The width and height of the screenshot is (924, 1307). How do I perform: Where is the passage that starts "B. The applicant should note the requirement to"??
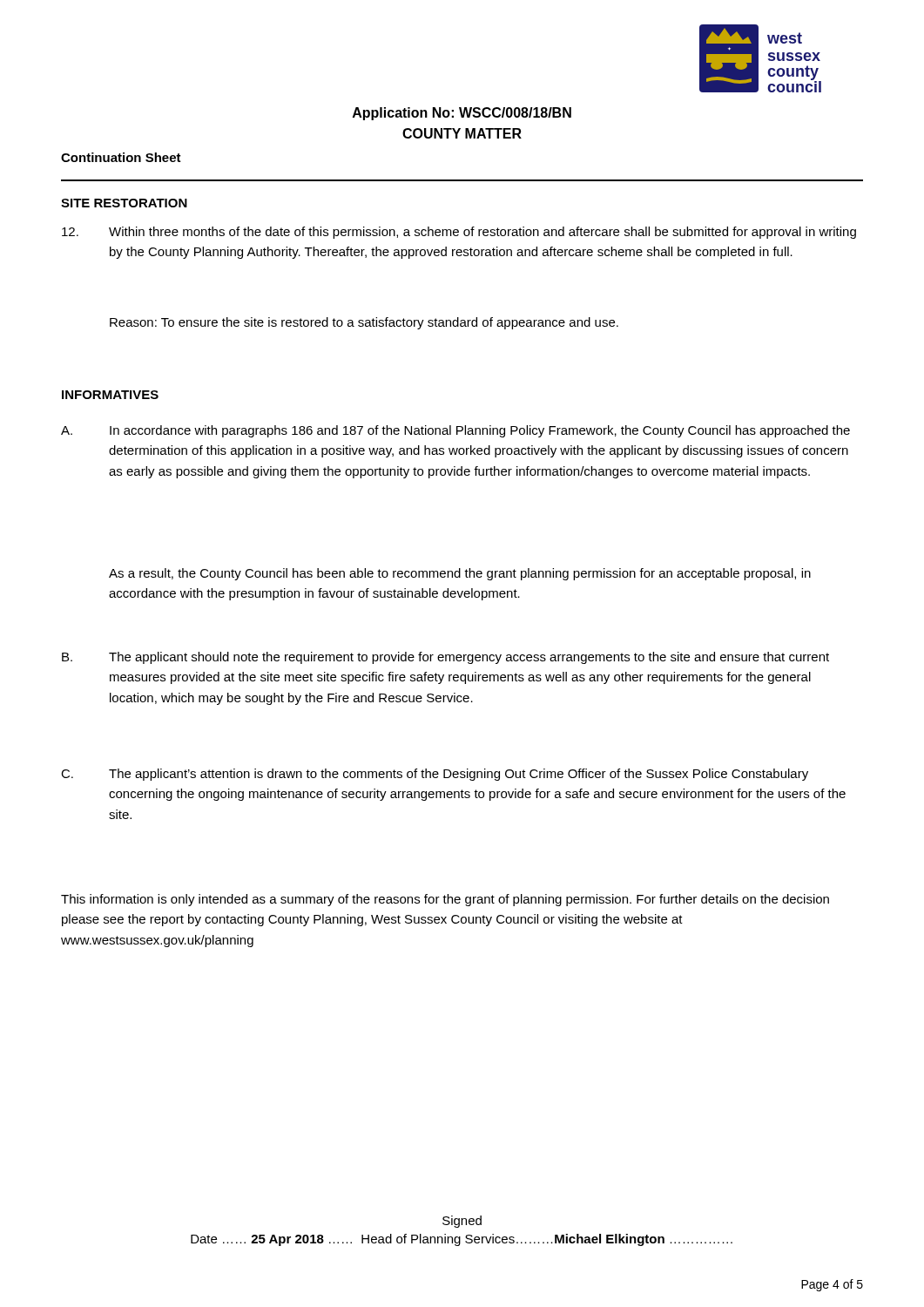click(x=462, y=677)
